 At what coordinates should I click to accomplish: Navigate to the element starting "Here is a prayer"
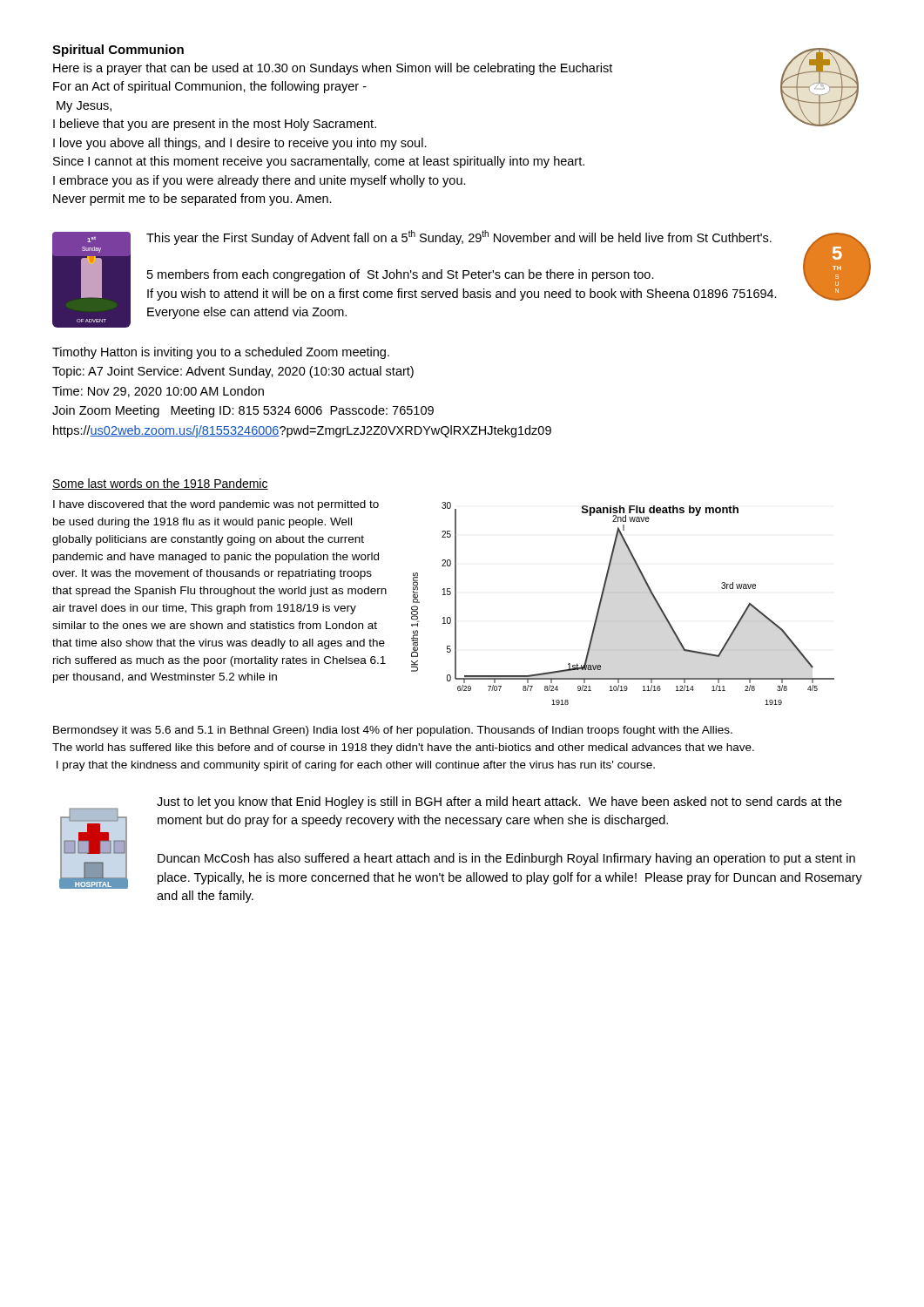click(x=332, y=133)
